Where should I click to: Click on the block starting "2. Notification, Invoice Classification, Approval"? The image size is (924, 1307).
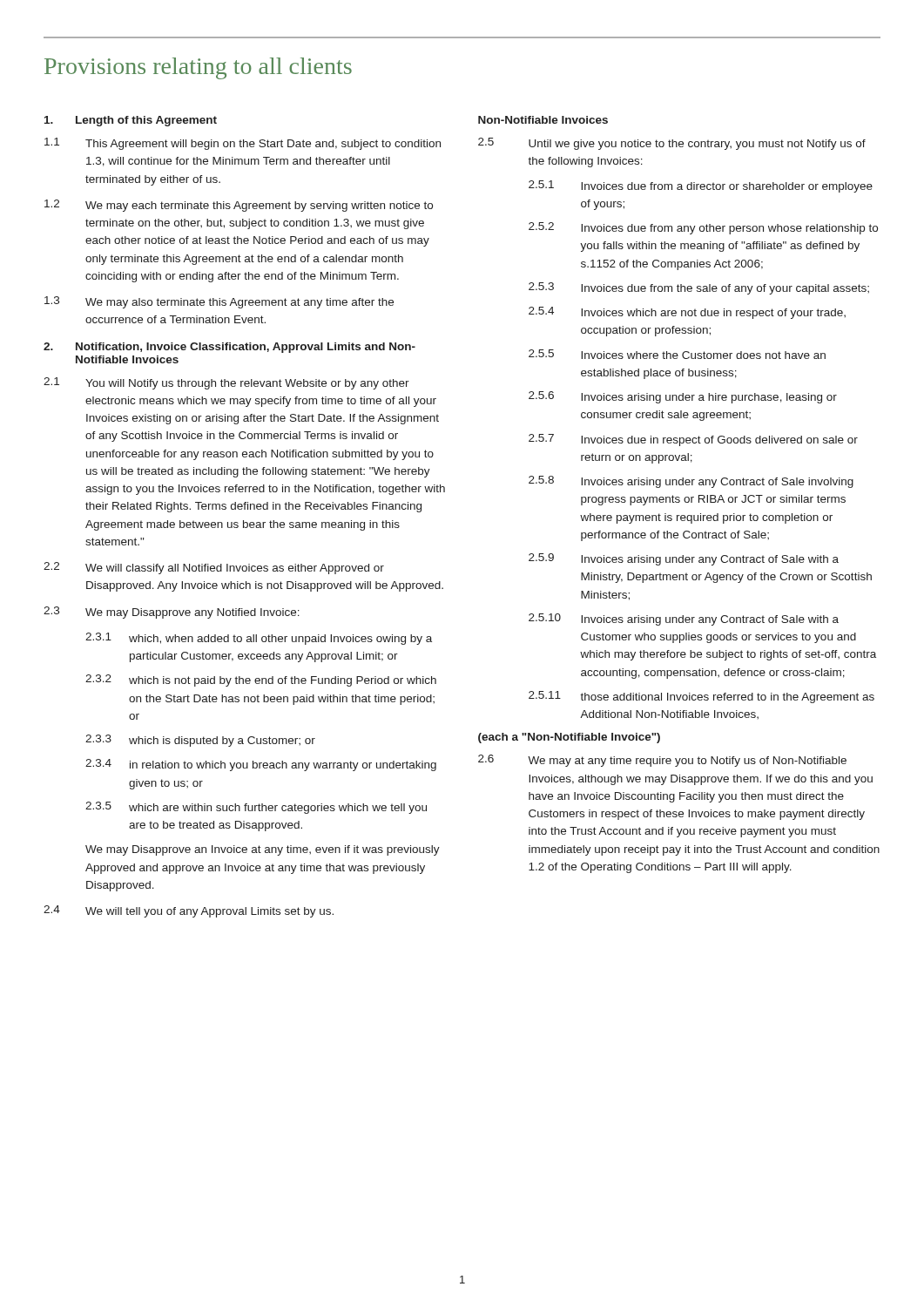pyautogui.click(x=245, y=352)
